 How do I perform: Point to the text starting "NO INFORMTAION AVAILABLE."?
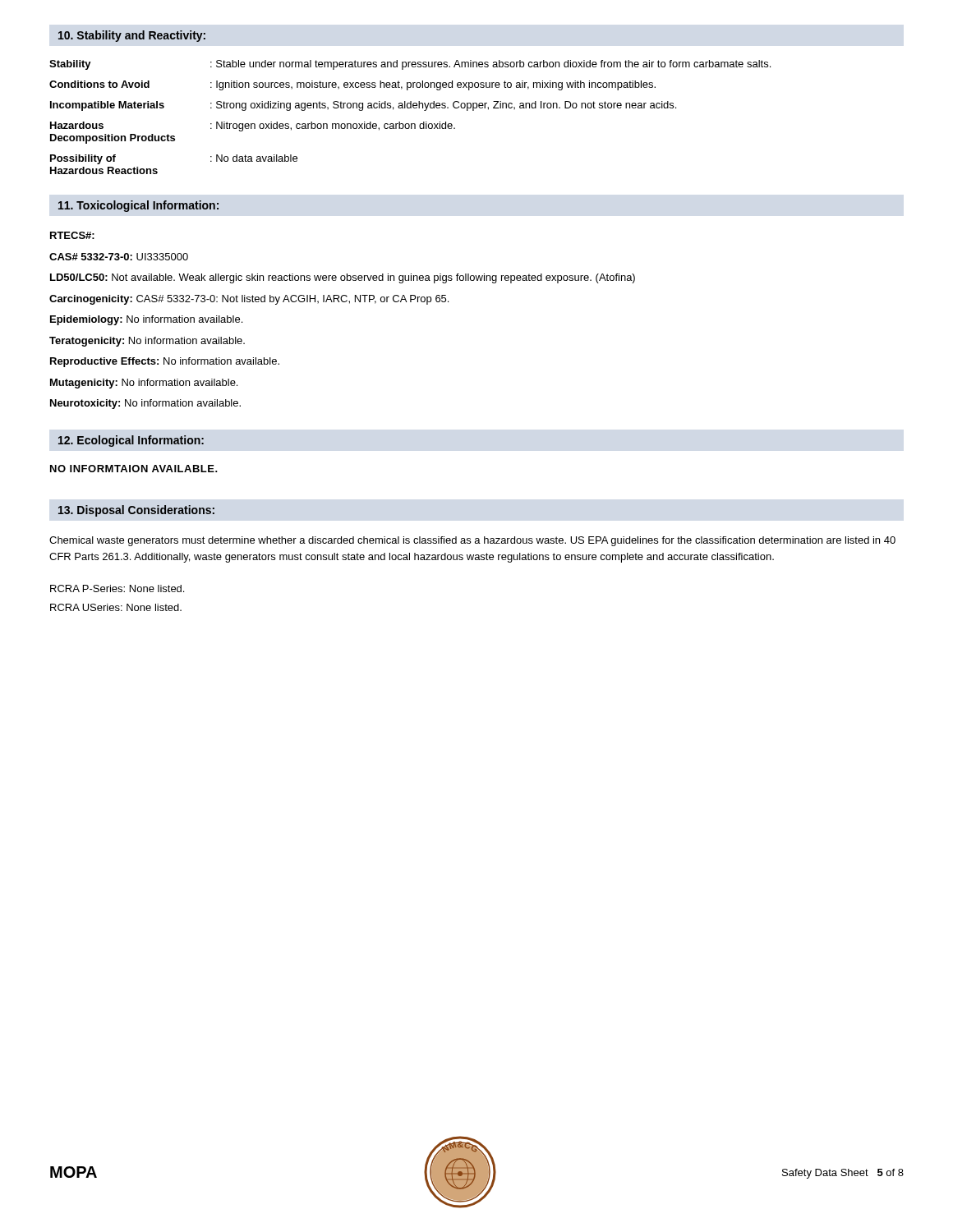134,468
